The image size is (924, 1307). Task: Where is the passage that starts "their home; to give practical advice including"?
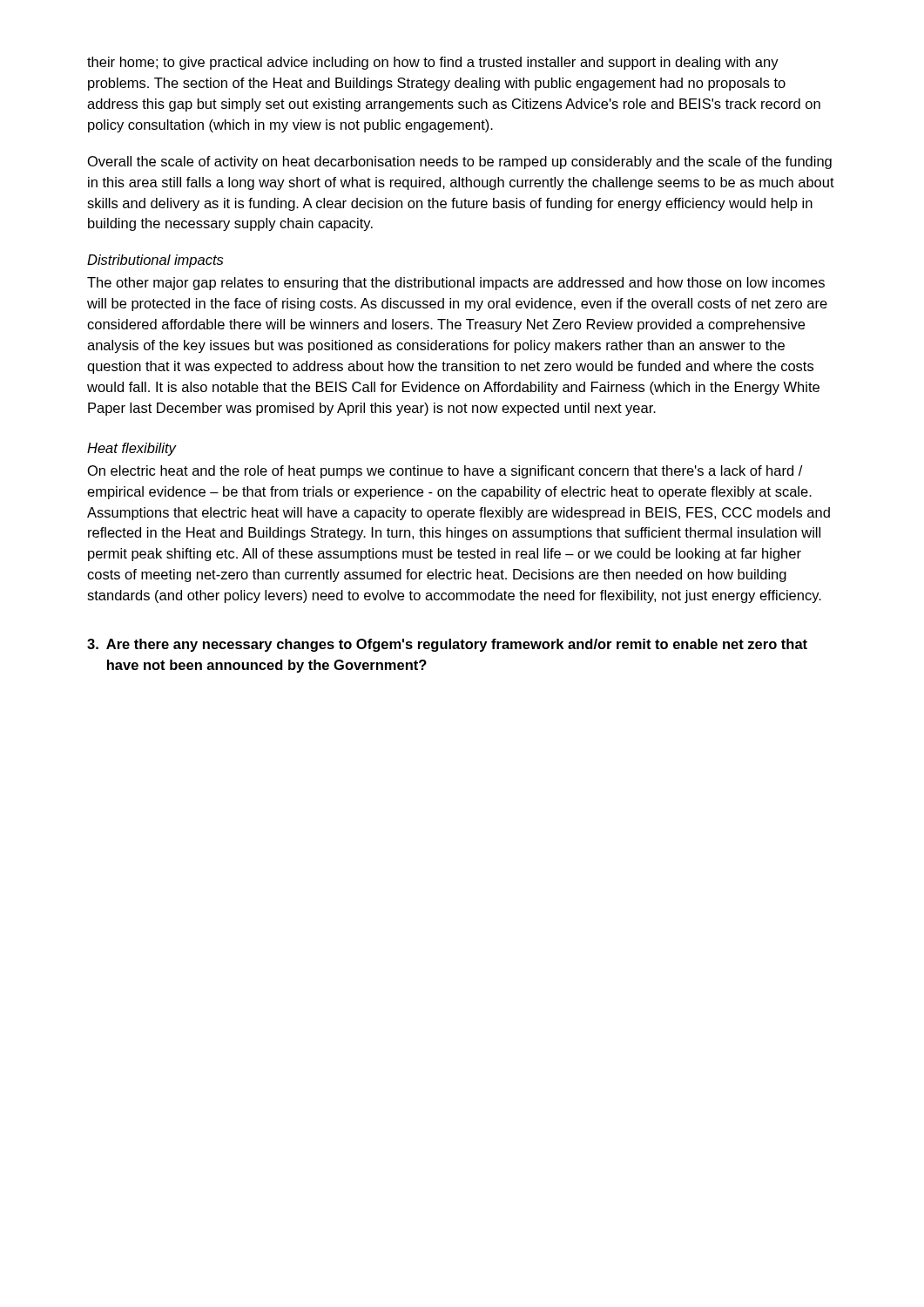[x=454, y=93]
